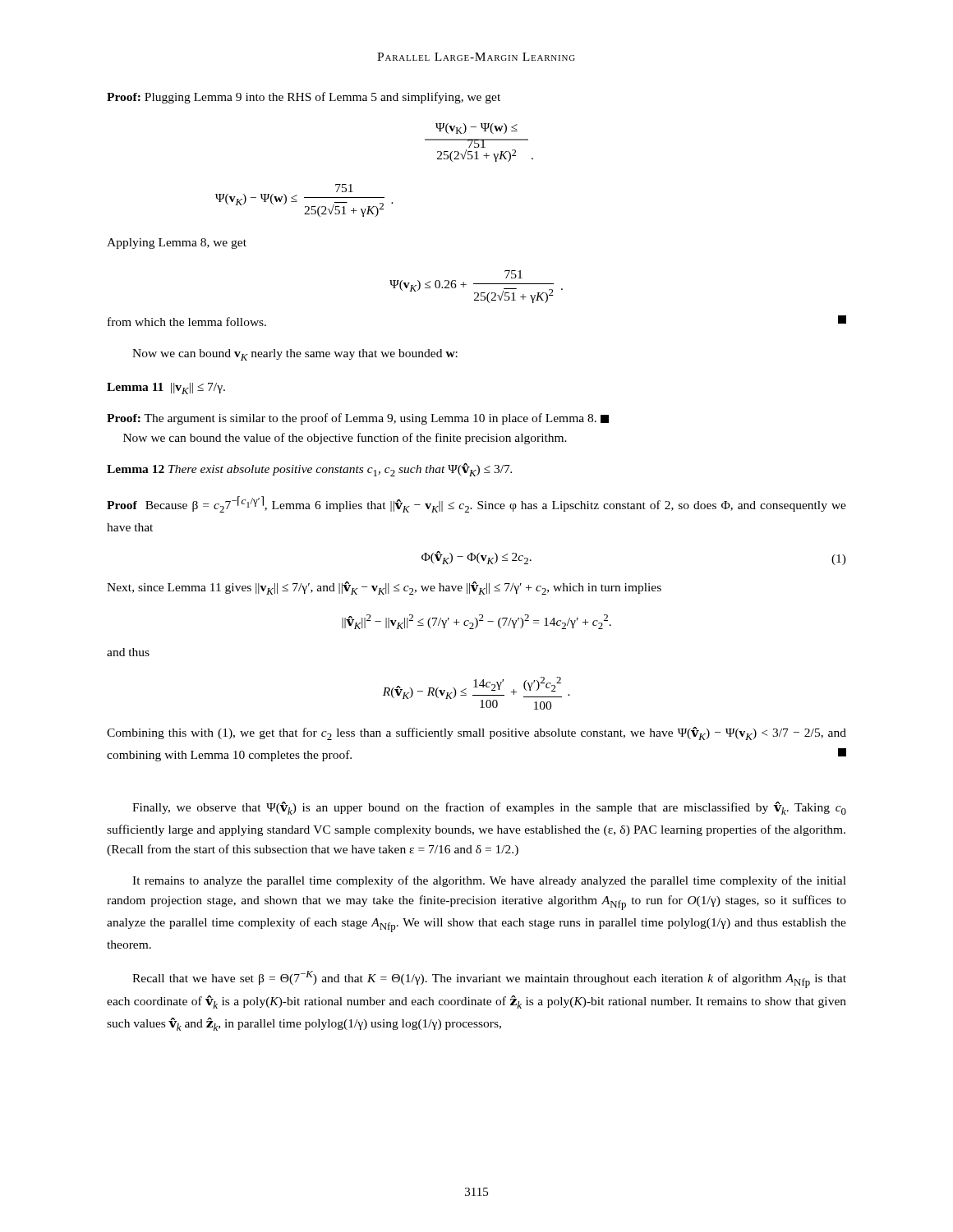Find the formula that says "Ψ(vK) ≤ 0.26 + 751 25(2√51"
Image resolution: width=953 pixels, height=1232 pixels.
(476, 286)
